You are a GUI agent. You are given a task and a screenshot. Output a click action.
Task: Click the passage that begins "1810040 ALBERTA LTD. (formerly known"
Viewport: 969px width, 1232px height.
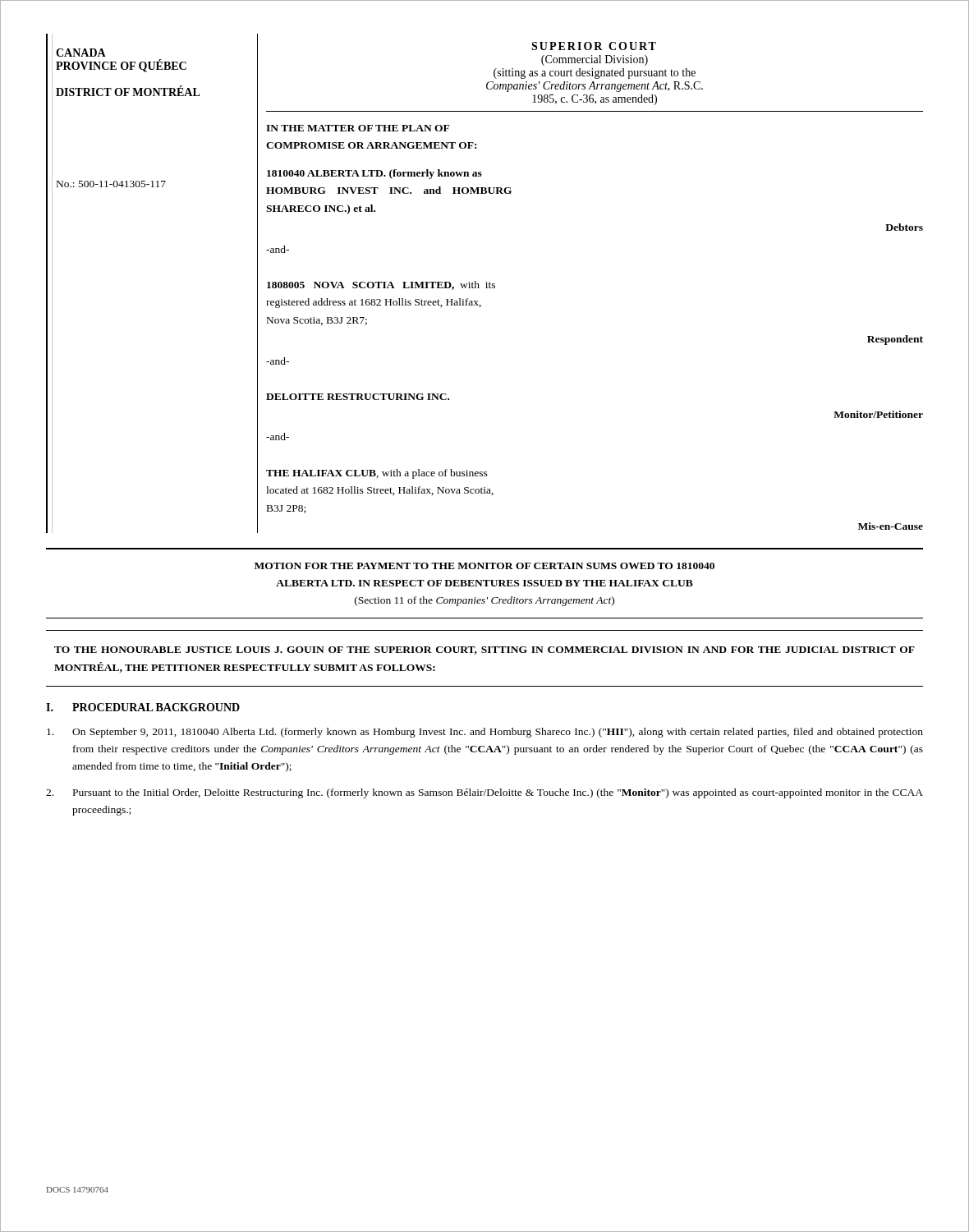tap(389, 190)
